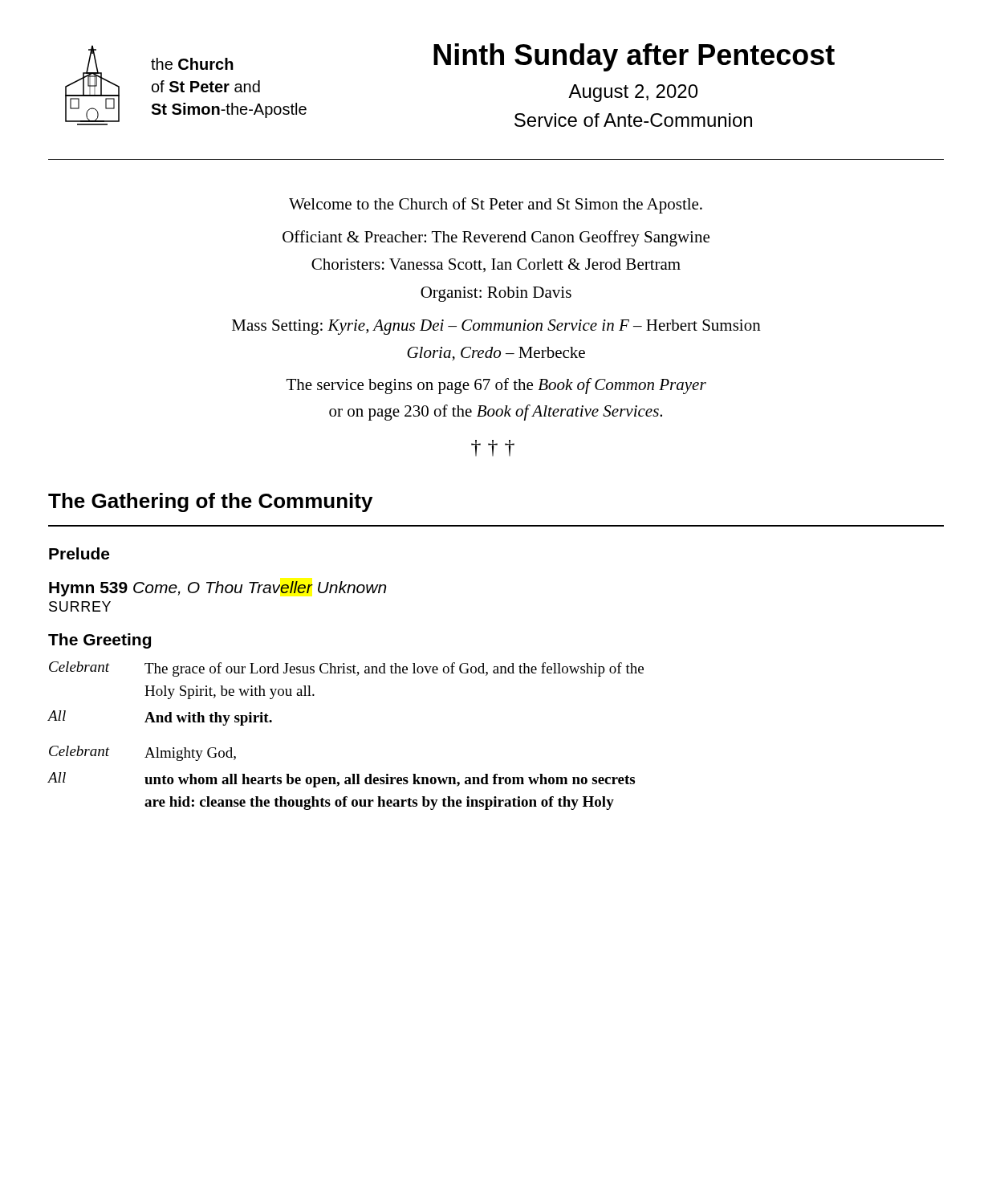This screenshot has height=1204, width=992.
Task: Click on the text block starting "Welcome to the Church of St"
Action: (496, 204)
